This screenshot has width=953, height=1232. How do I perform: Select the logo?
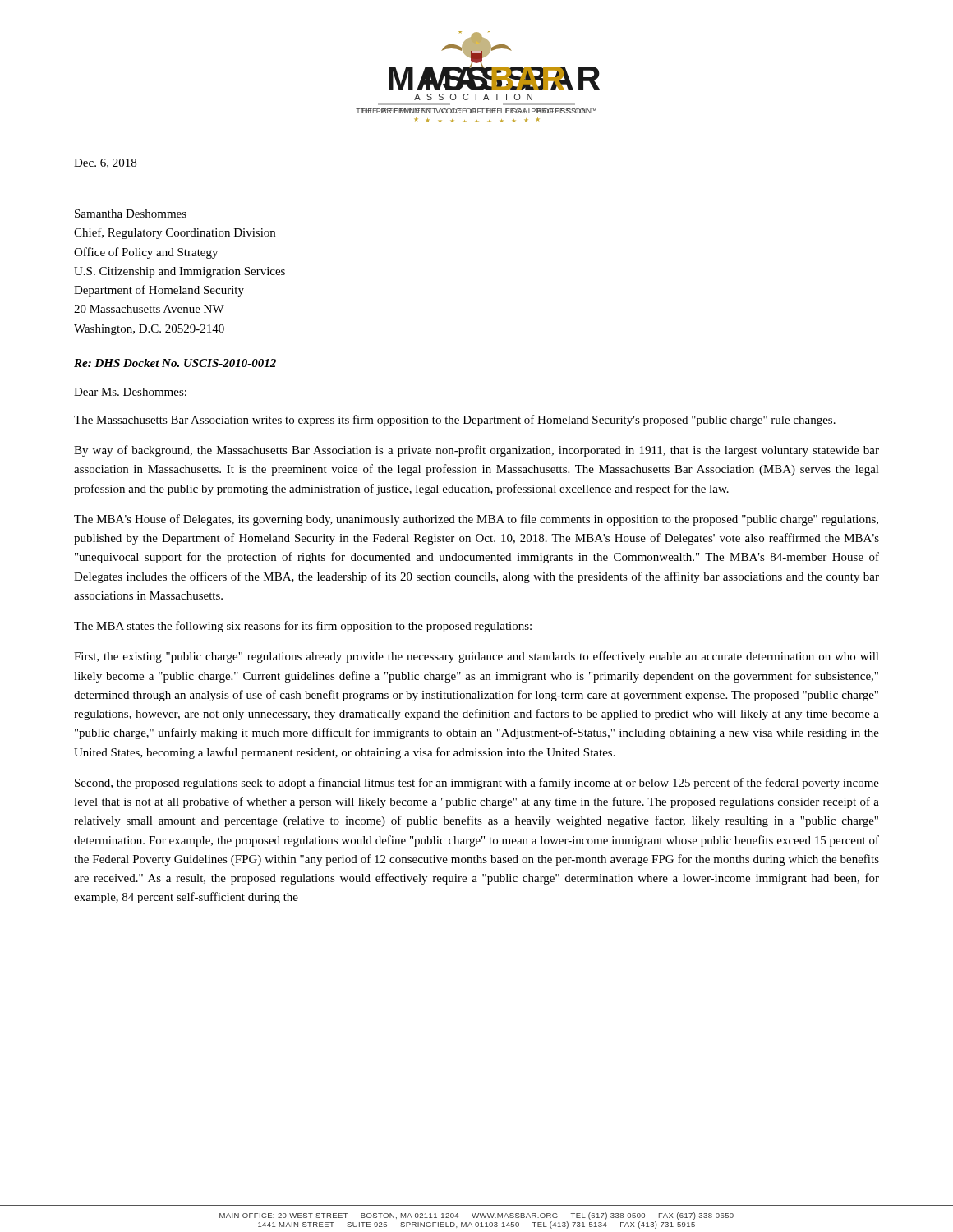pos(476,67)
